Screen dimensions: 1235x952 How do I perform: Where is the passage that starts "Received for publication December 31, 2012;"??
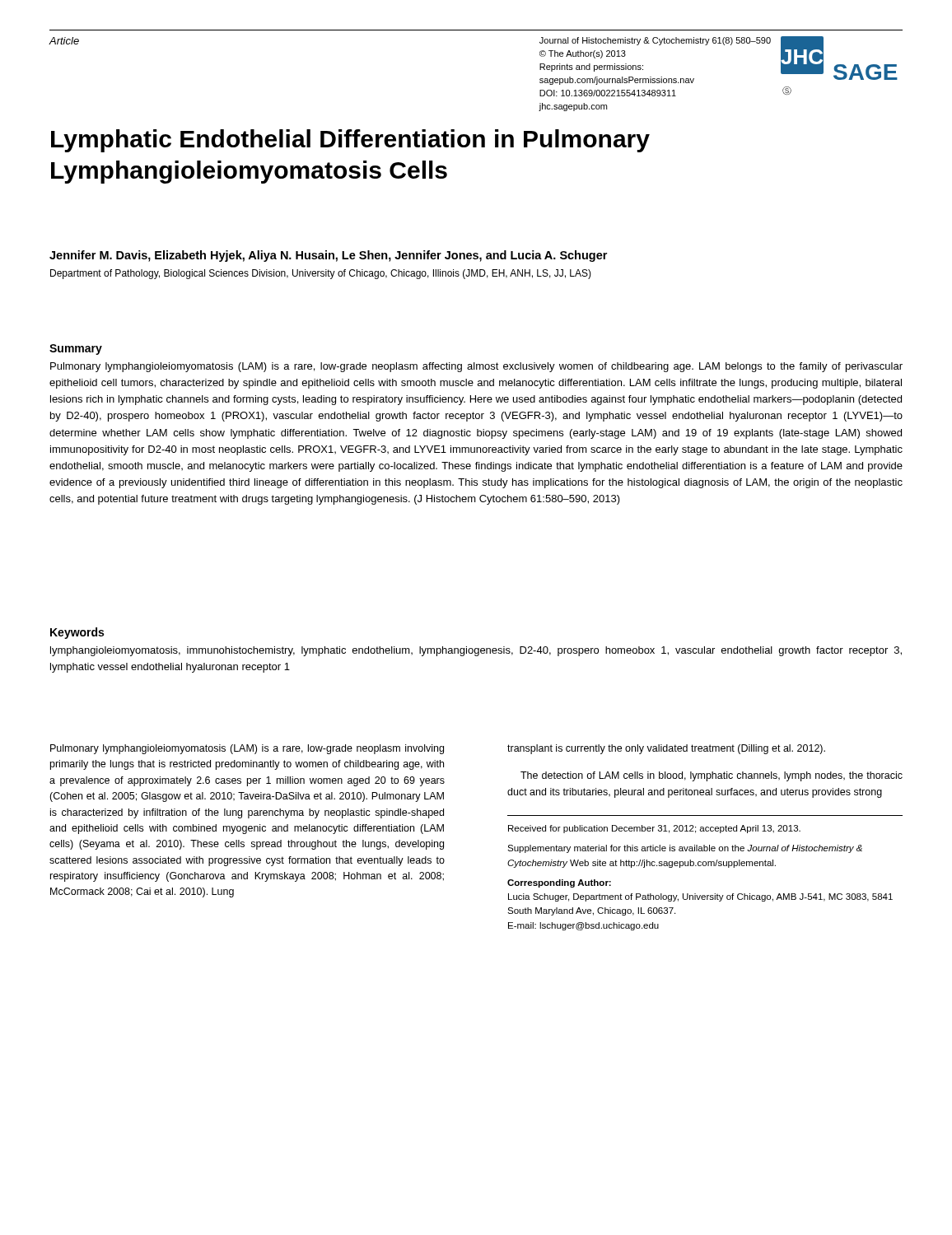click(654, 828)
